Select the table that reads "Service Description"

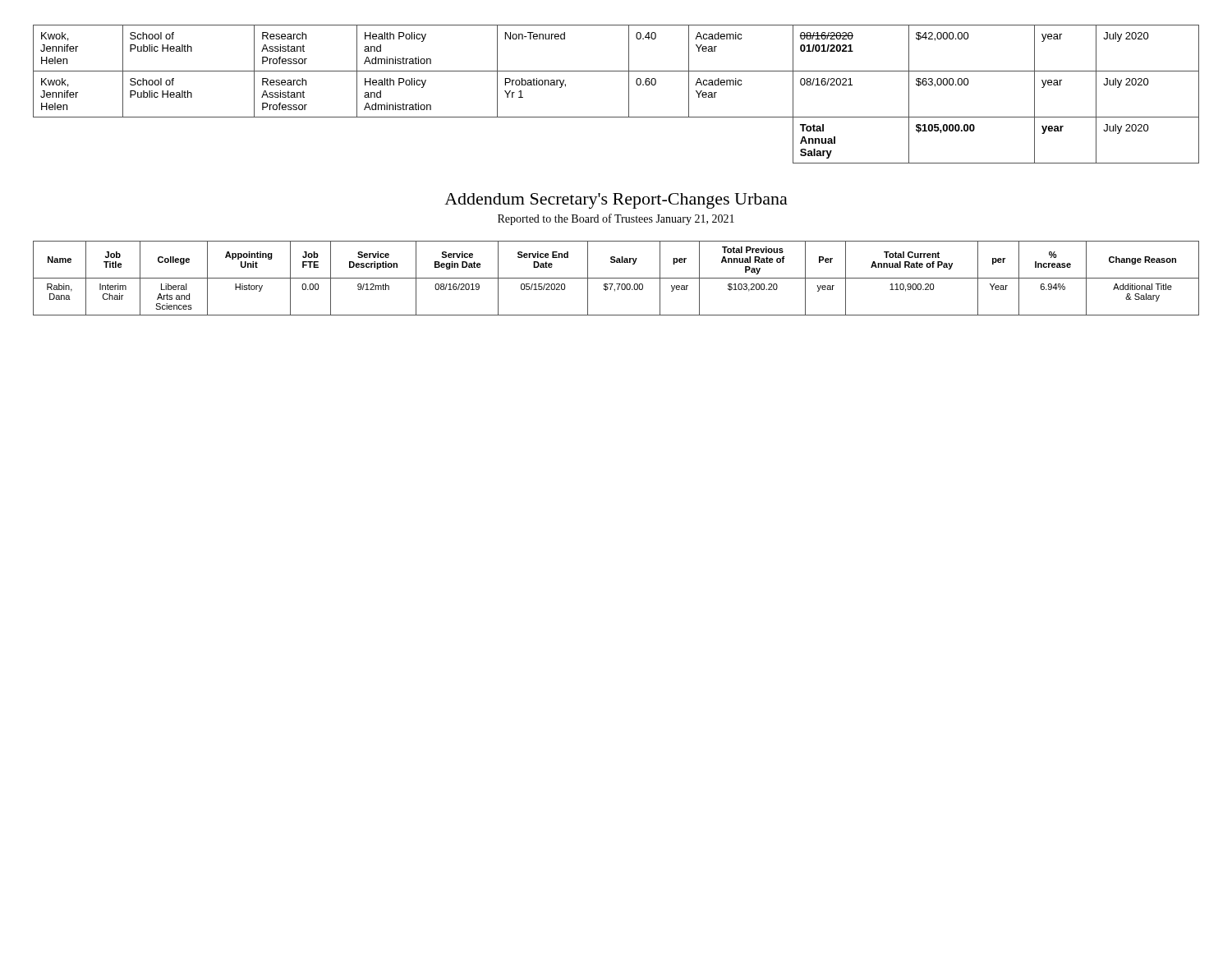[x=616, y=278]
